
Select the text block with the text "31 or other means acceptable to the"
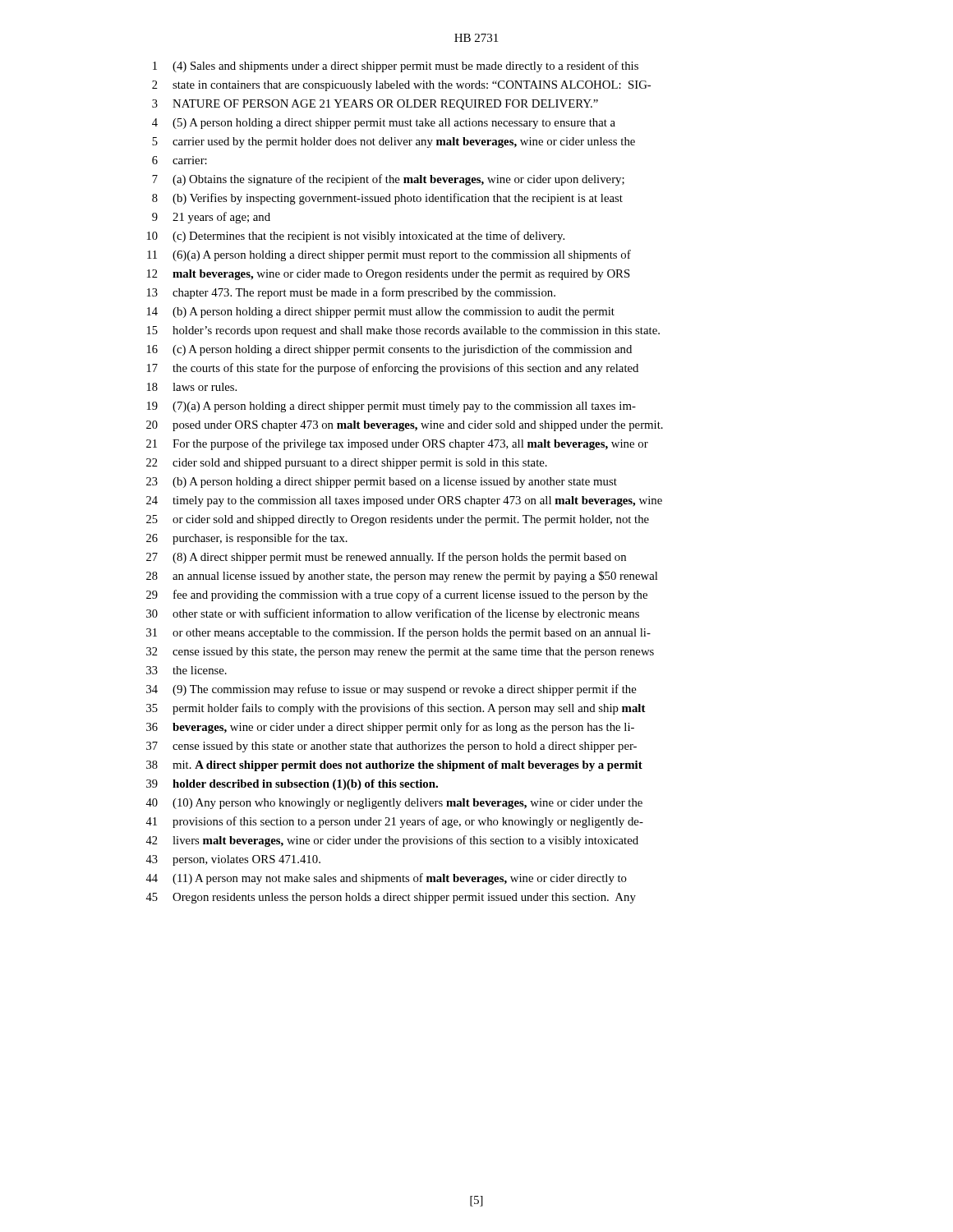click(476, 633)
